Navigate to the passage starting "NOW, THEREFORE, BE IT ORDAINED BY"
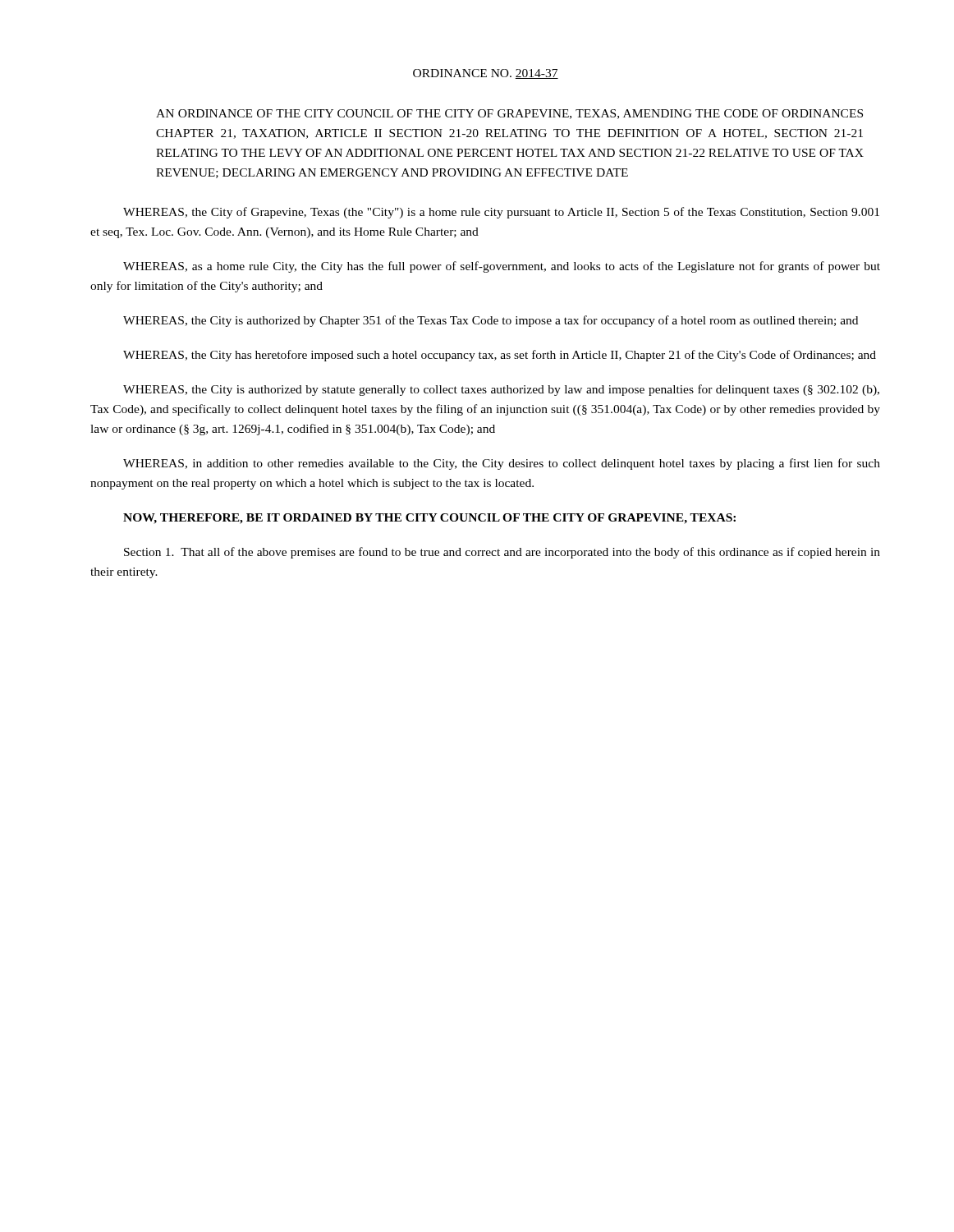The width and height of the screenshot is (954, 1232). pos(430,517)
